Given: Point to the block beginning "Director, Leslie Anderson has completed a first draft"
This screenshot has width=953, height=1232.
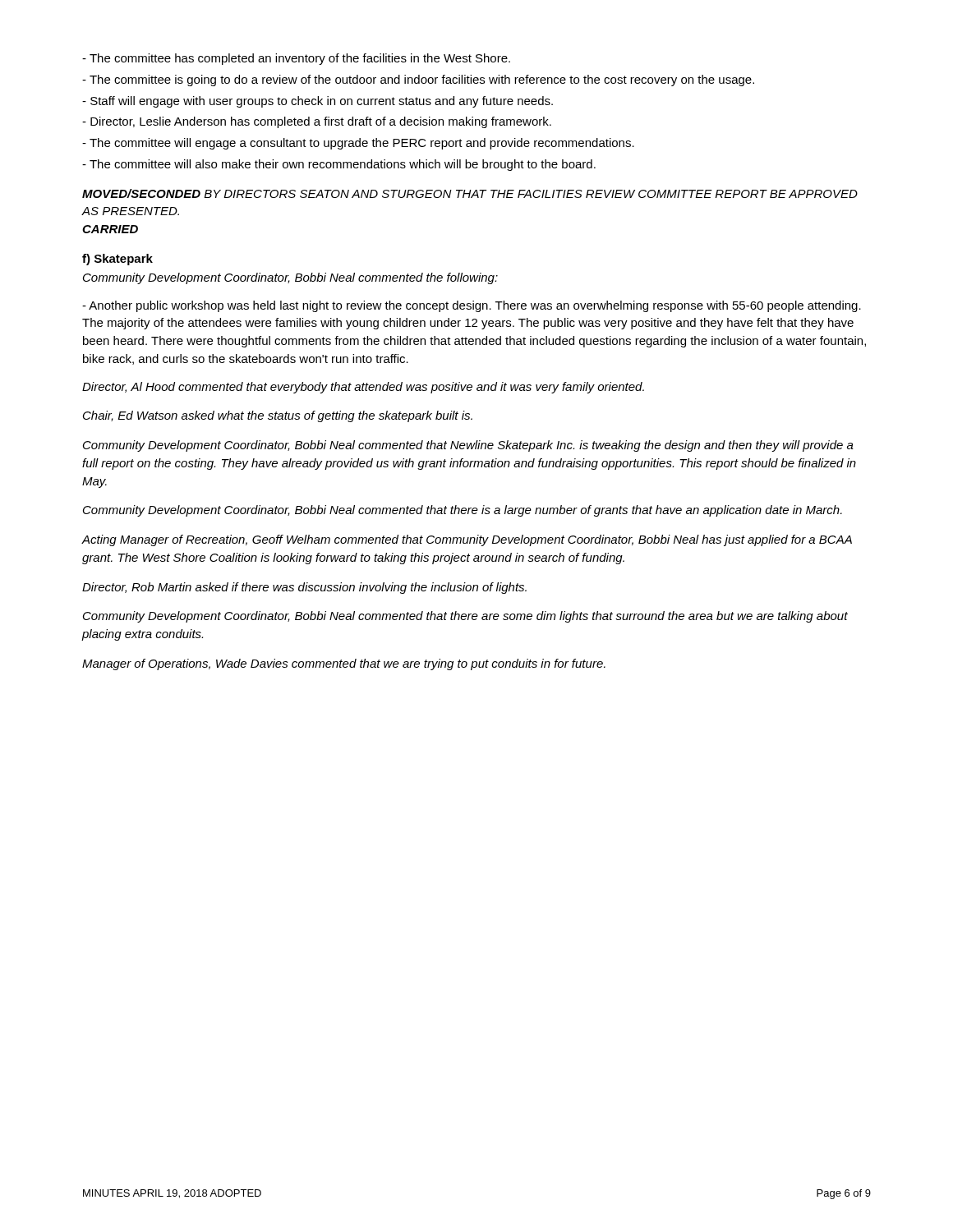Looking at the screenshot, I should [317, 121].
